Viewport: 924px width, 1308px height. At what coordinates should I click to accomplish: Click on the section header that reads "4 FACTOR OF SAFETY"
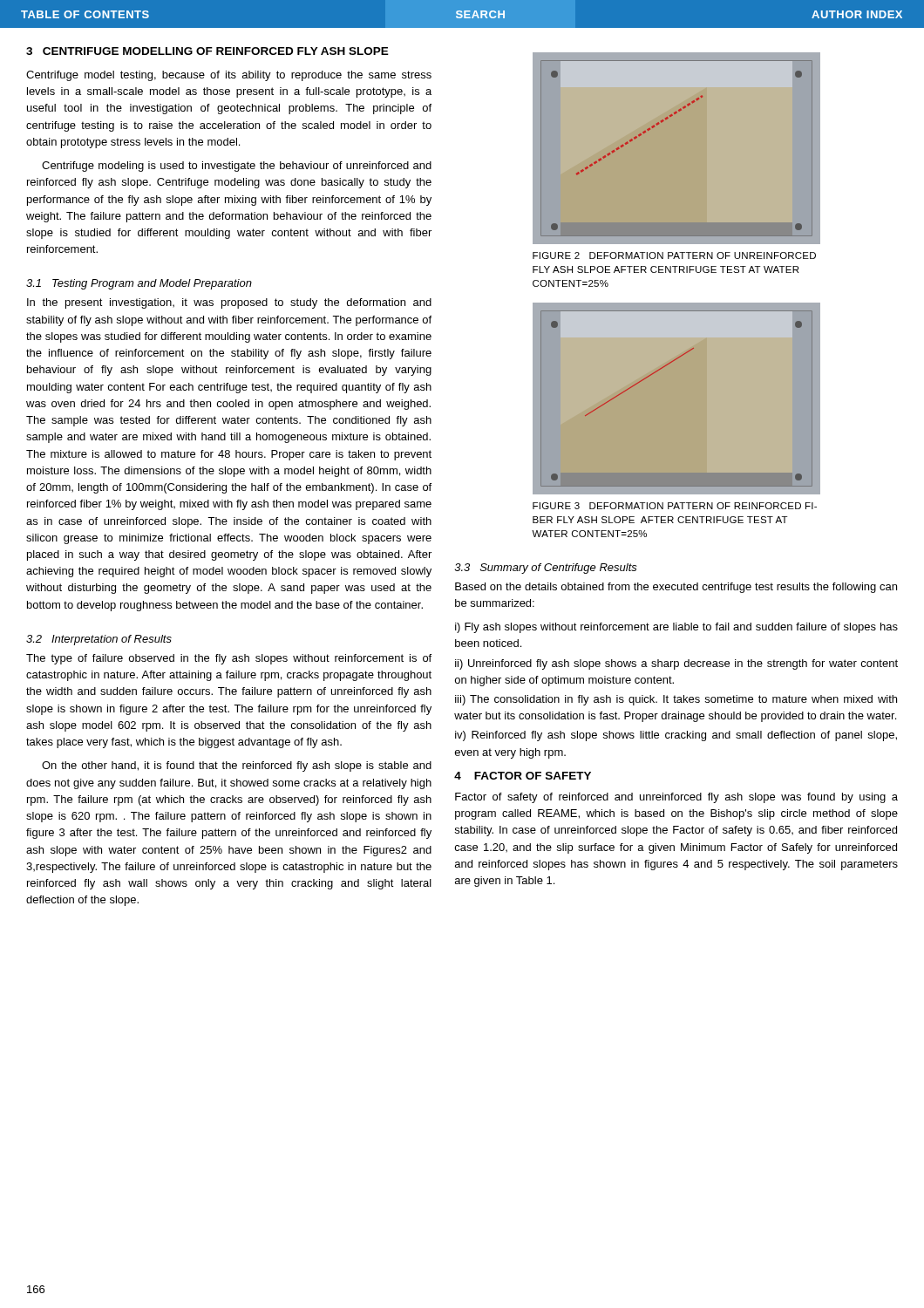(x=523, y=776)
